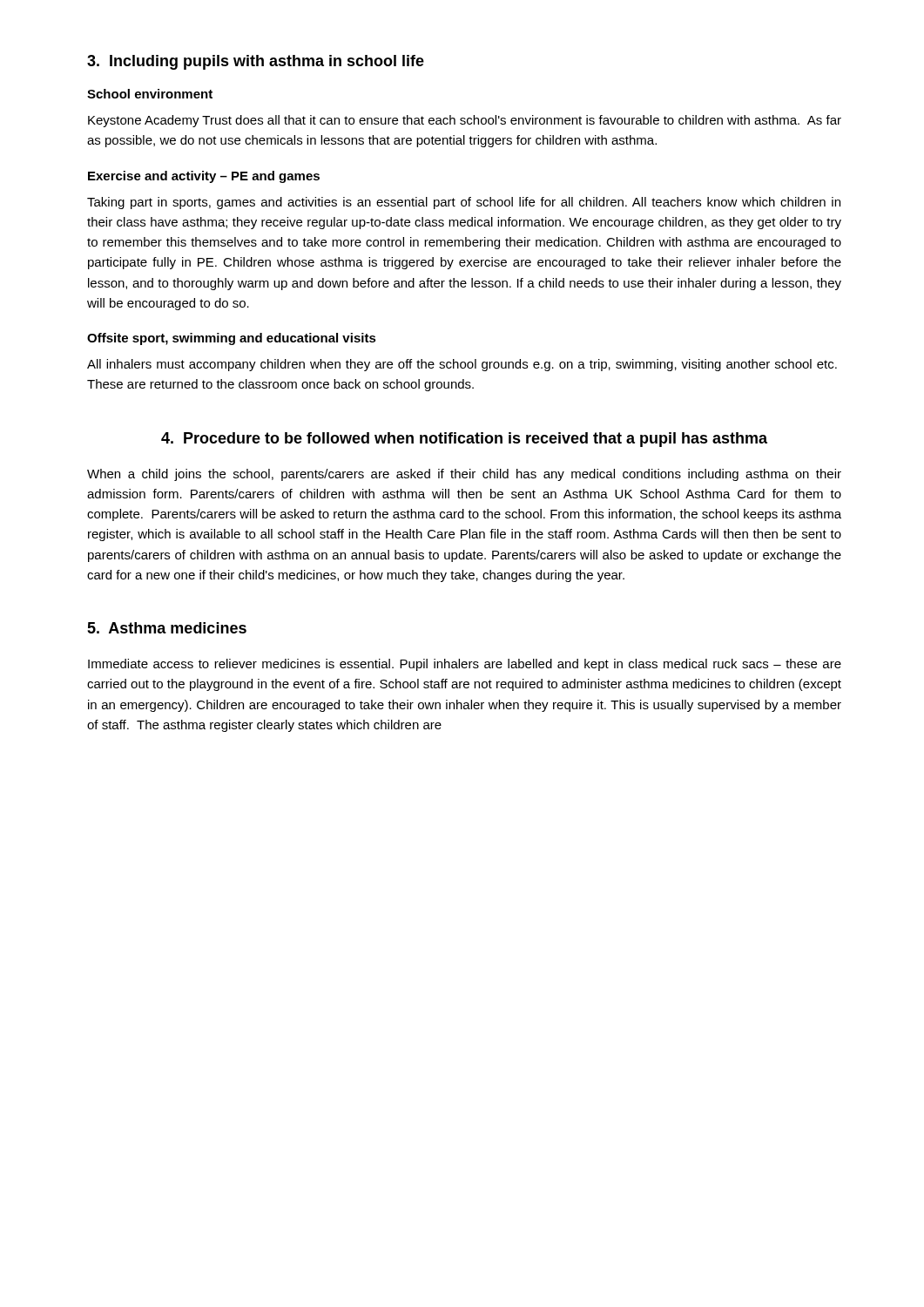
Task: Click the section header that begins "3. Including pupils with asthma in"
Action: point(256,62)
